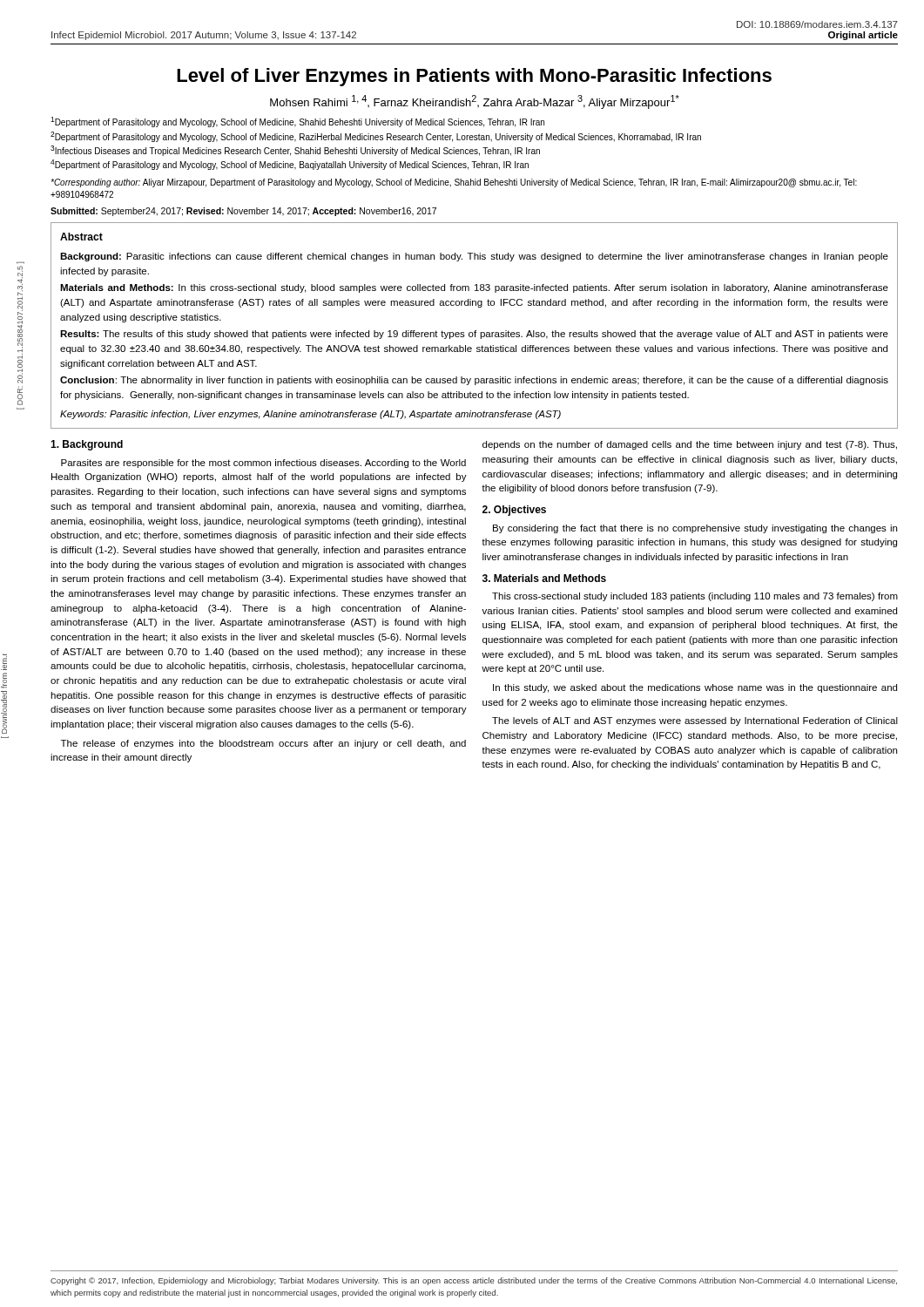Navigate to the text block starting "Parasites are responsible for"
The height and width of the screenshot is (1307, 924).
(258, 610)
